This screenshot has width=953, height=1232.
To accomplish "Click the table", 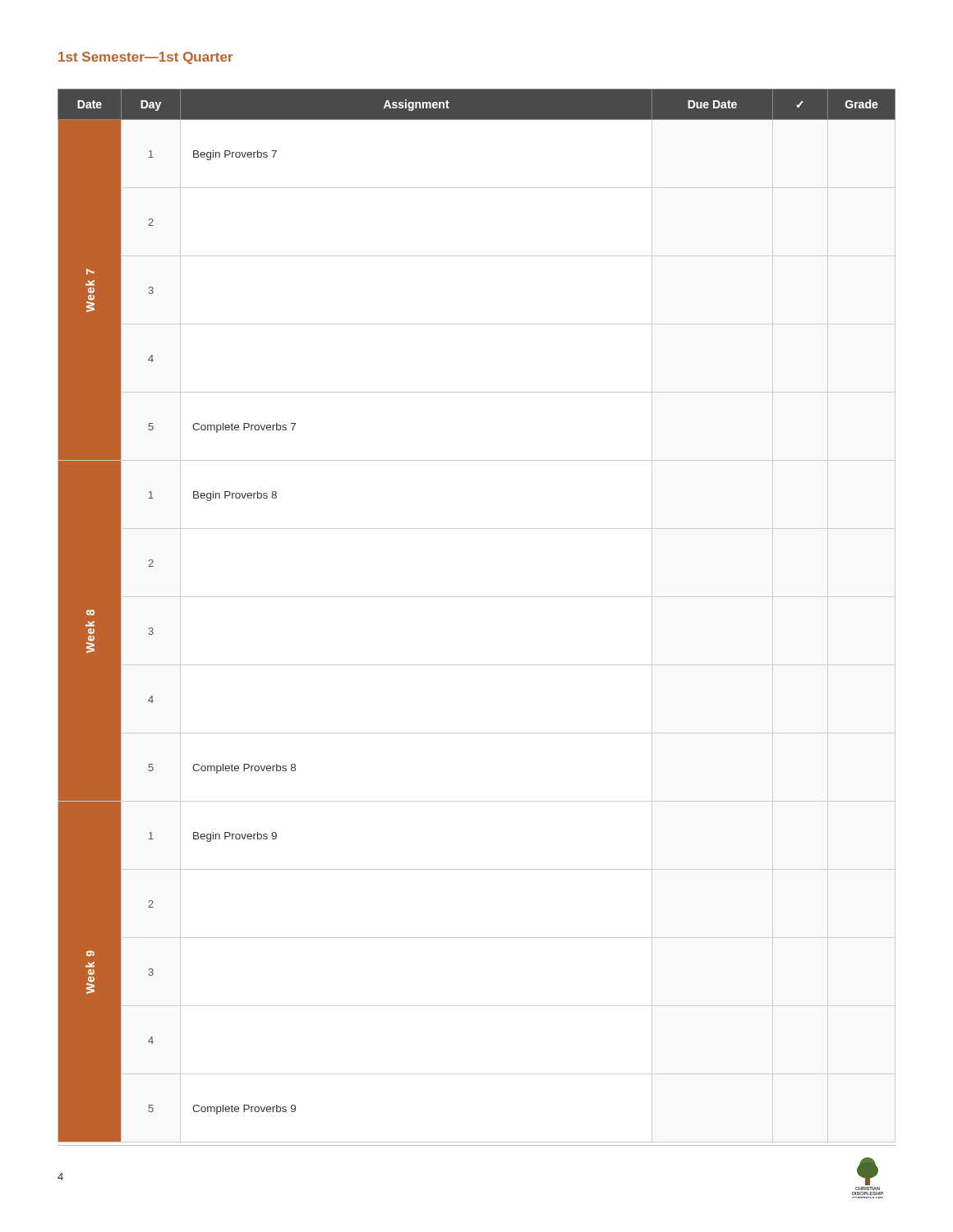I will (476, 616).
